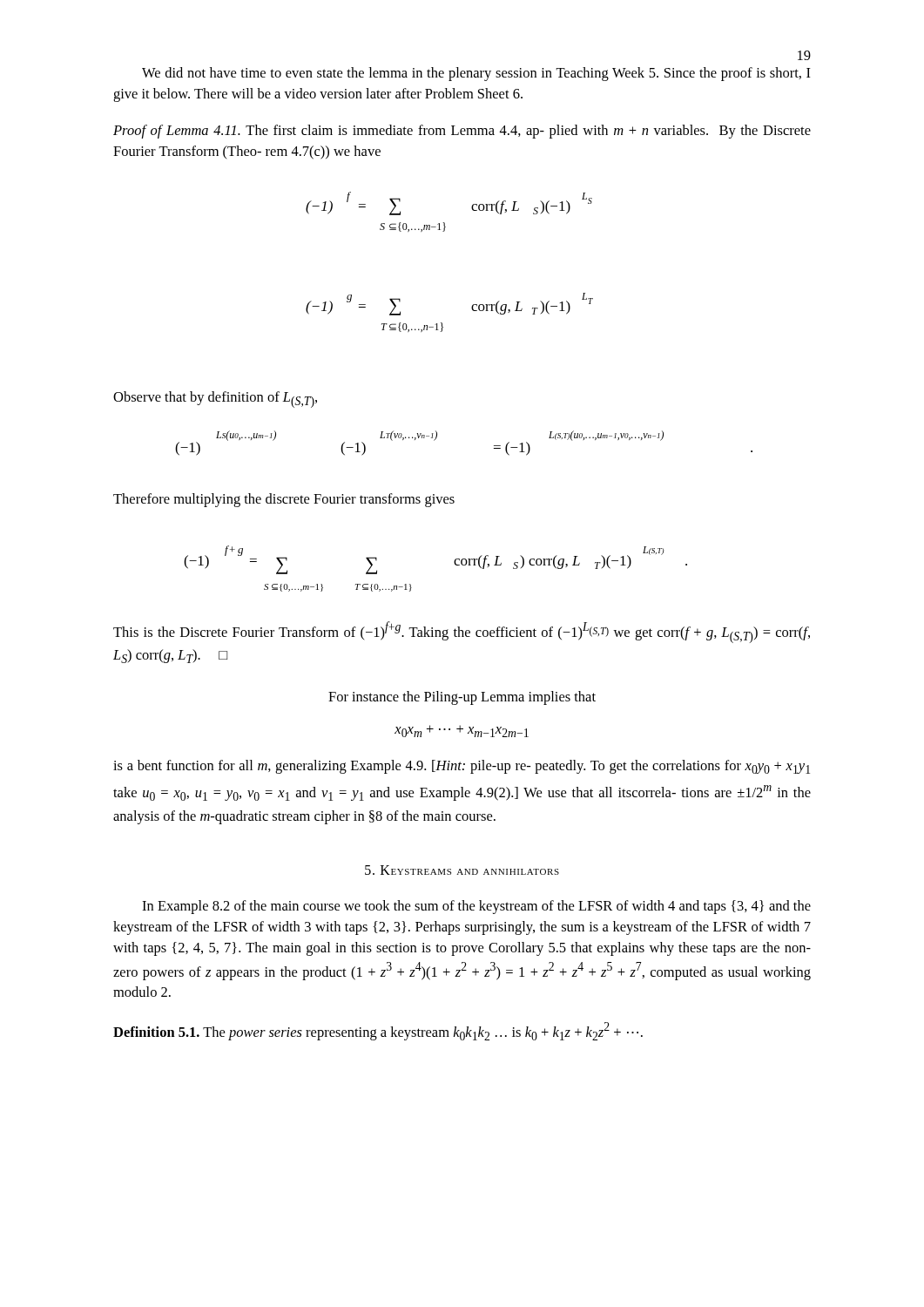Find the region starting "Proof of Lemma"
This screenshot has width=924, height=1307.
tap(462, 141)
